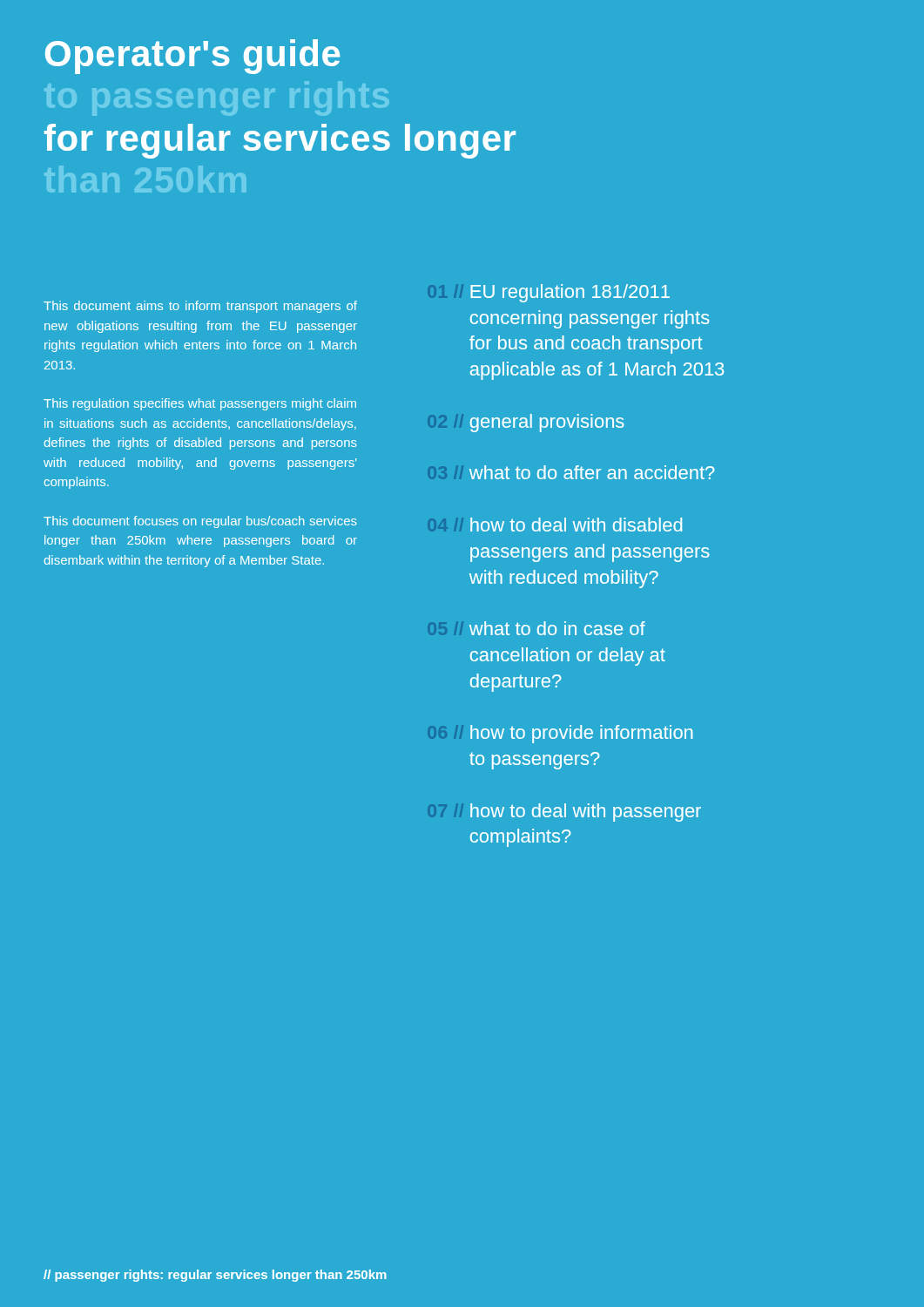Click on the text block containing "This regulation specifies what passengers might claim in"
924x1307 pixels.
click(x=200, y=443)
